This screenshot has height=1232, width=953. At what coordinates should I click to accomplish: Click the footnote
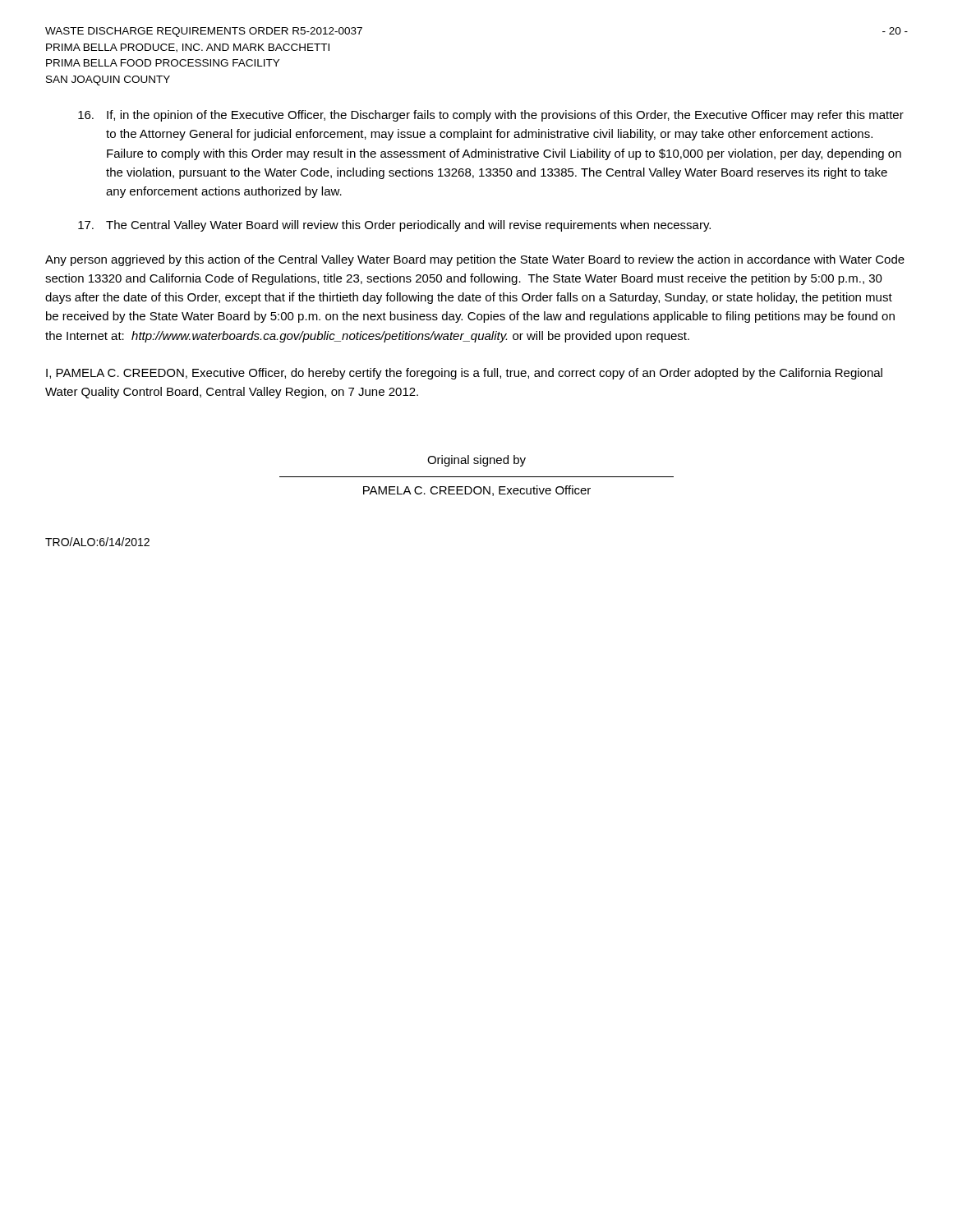98,542
